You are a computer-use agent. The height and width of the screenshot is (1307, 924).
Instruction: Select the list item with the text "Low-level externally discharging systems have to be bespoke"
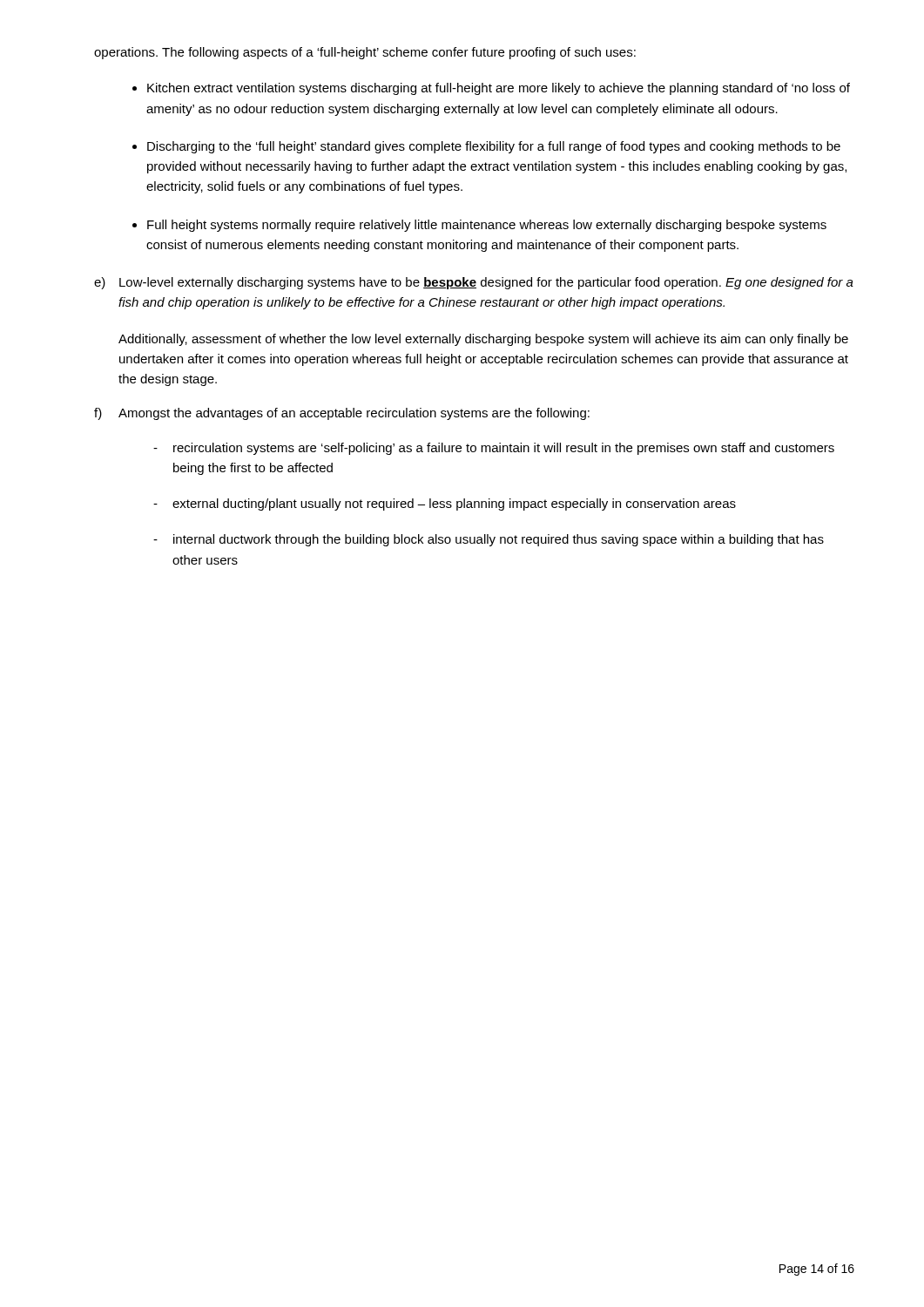(x=486, y=332)
